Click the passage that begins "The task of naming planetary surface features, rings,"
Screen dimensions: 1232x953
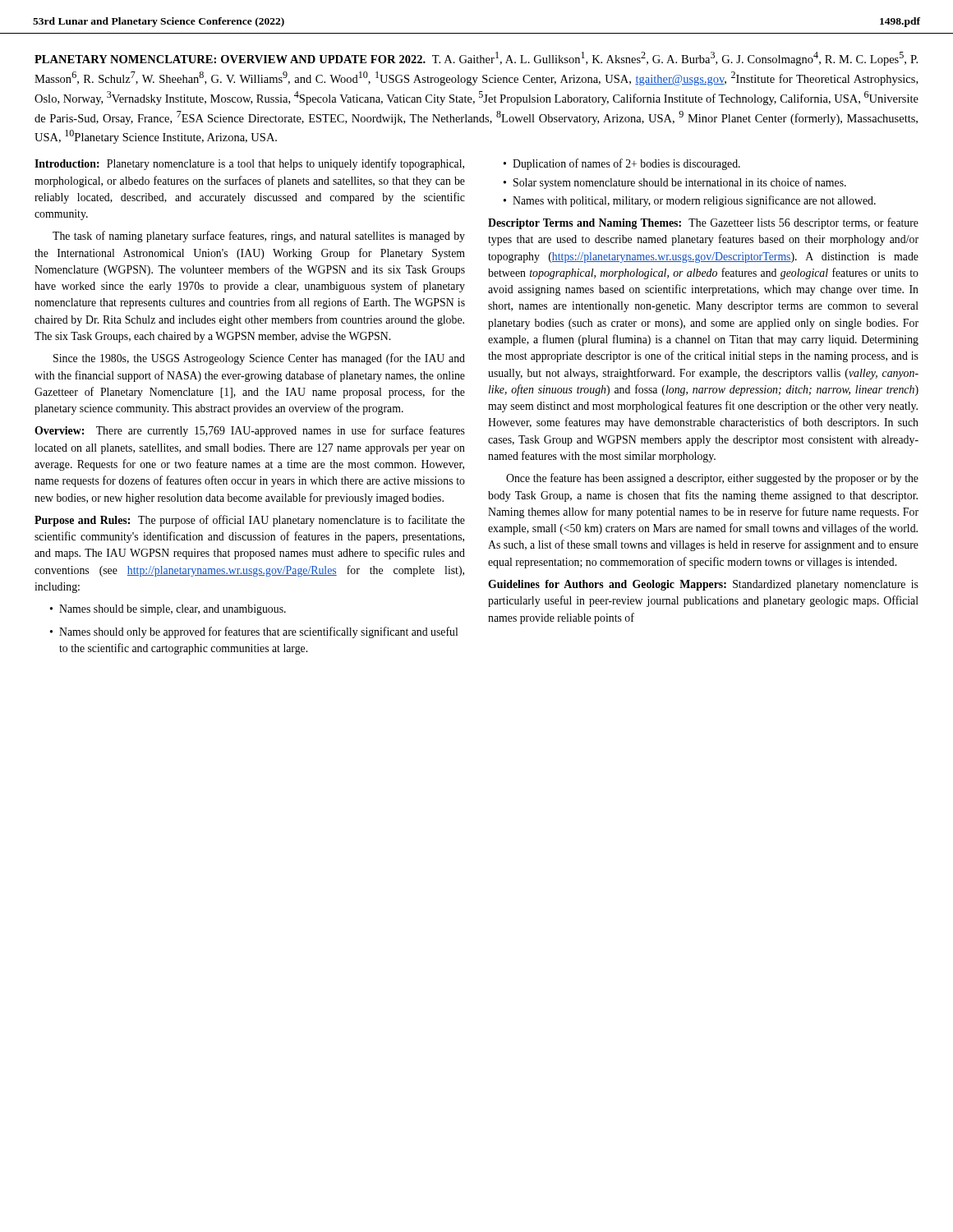[250, 287]
